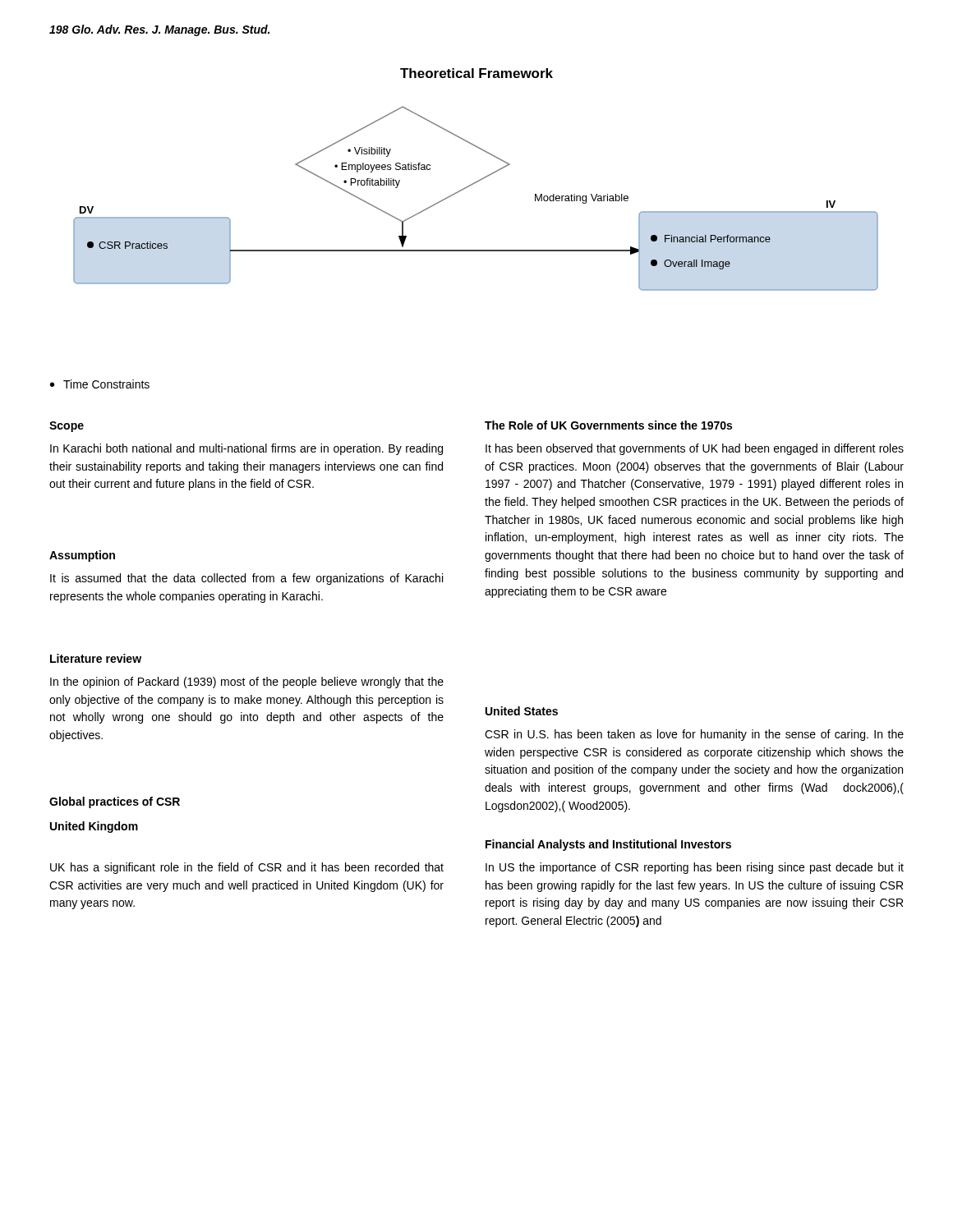The image size is (953, 1232).
Task: Locate the block starting "It is assumed that the"
Action: [246, 587]
